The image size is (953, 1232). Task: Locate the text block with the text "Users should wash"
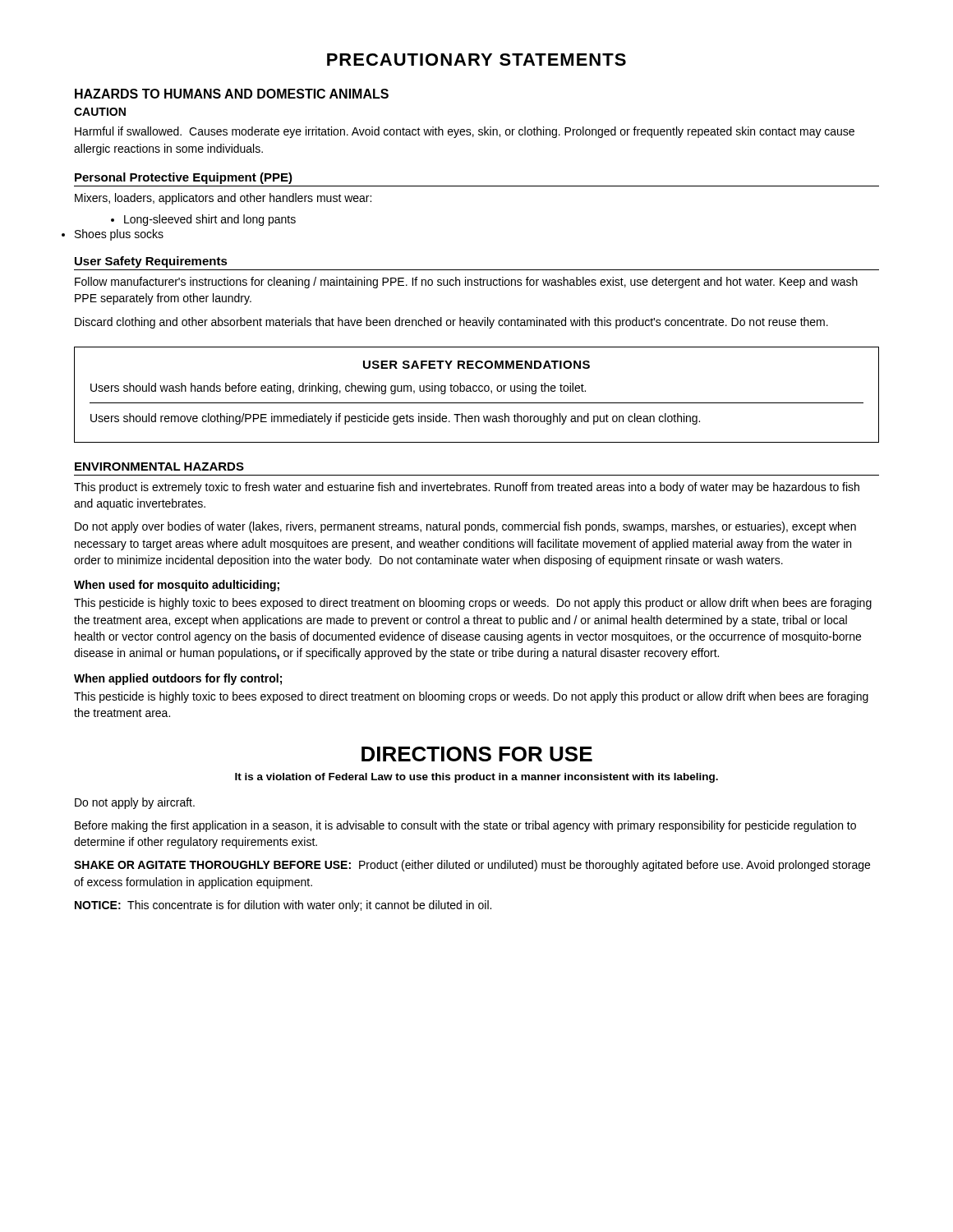click(x=338, y=388)
